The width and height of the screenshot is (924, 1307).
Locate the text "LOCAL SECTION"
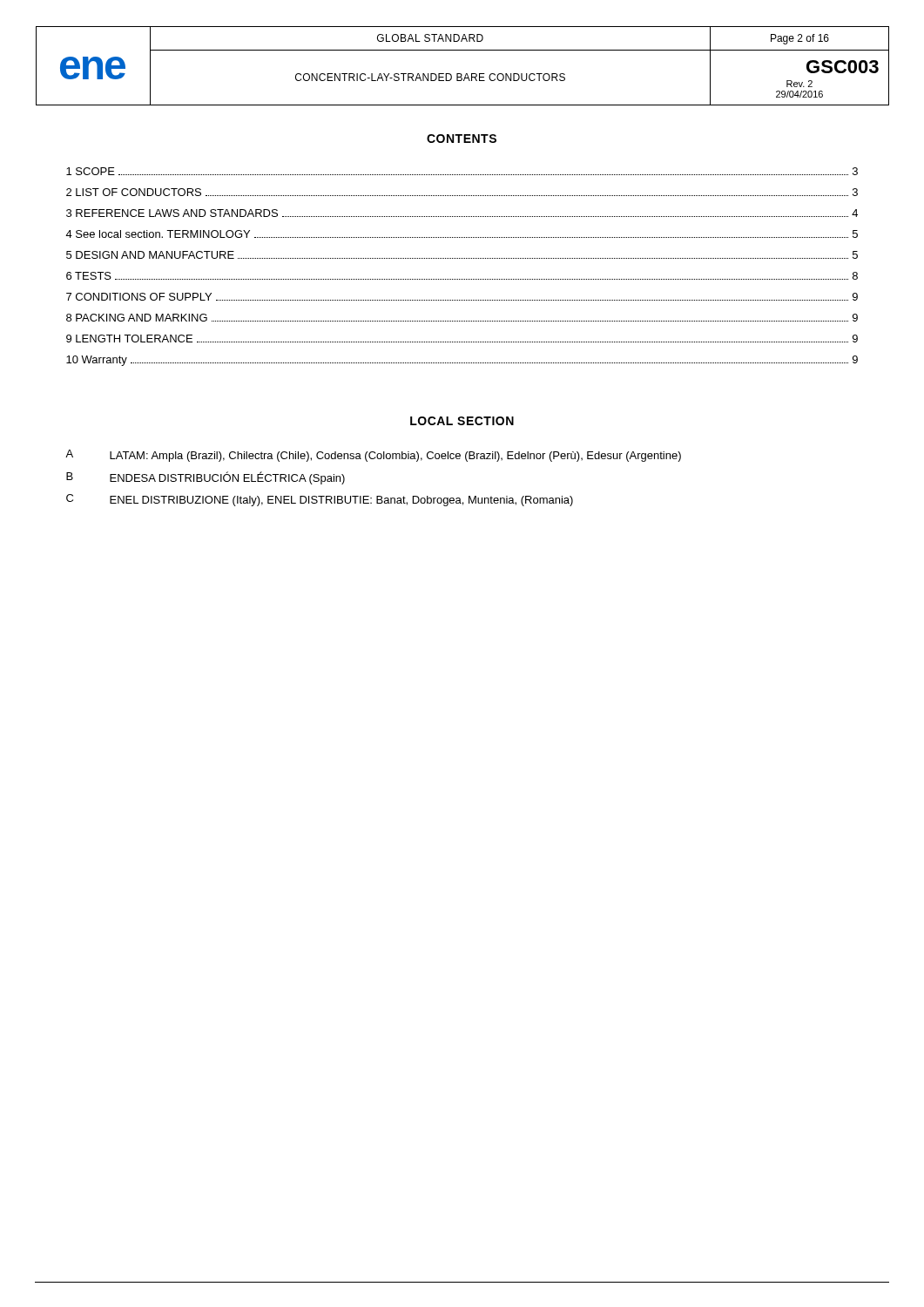(x=462, y=421)
